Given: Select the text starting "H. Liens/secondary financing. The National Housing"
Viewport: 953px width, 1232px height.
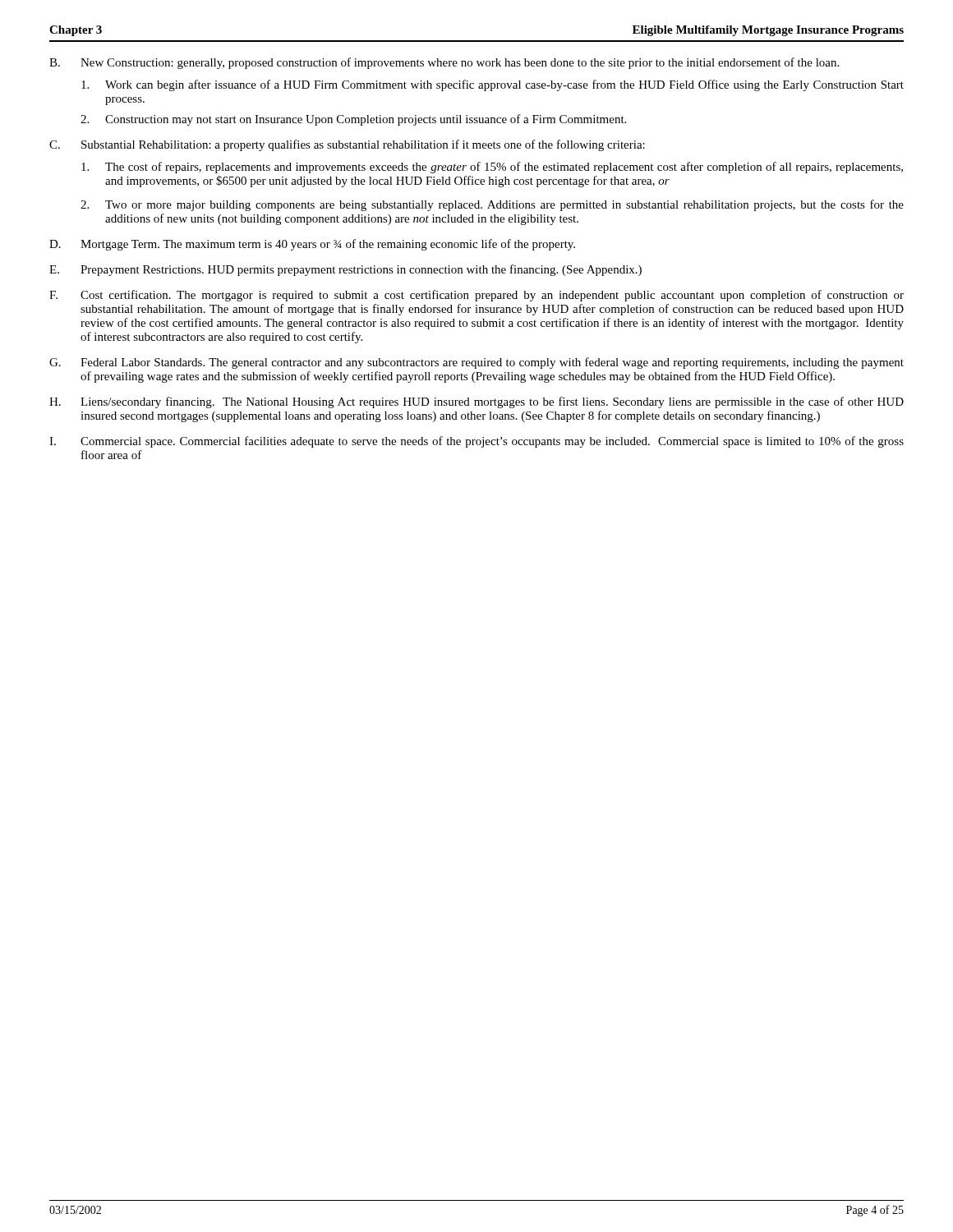Looking at the screenshot, I should click(476, 409).
